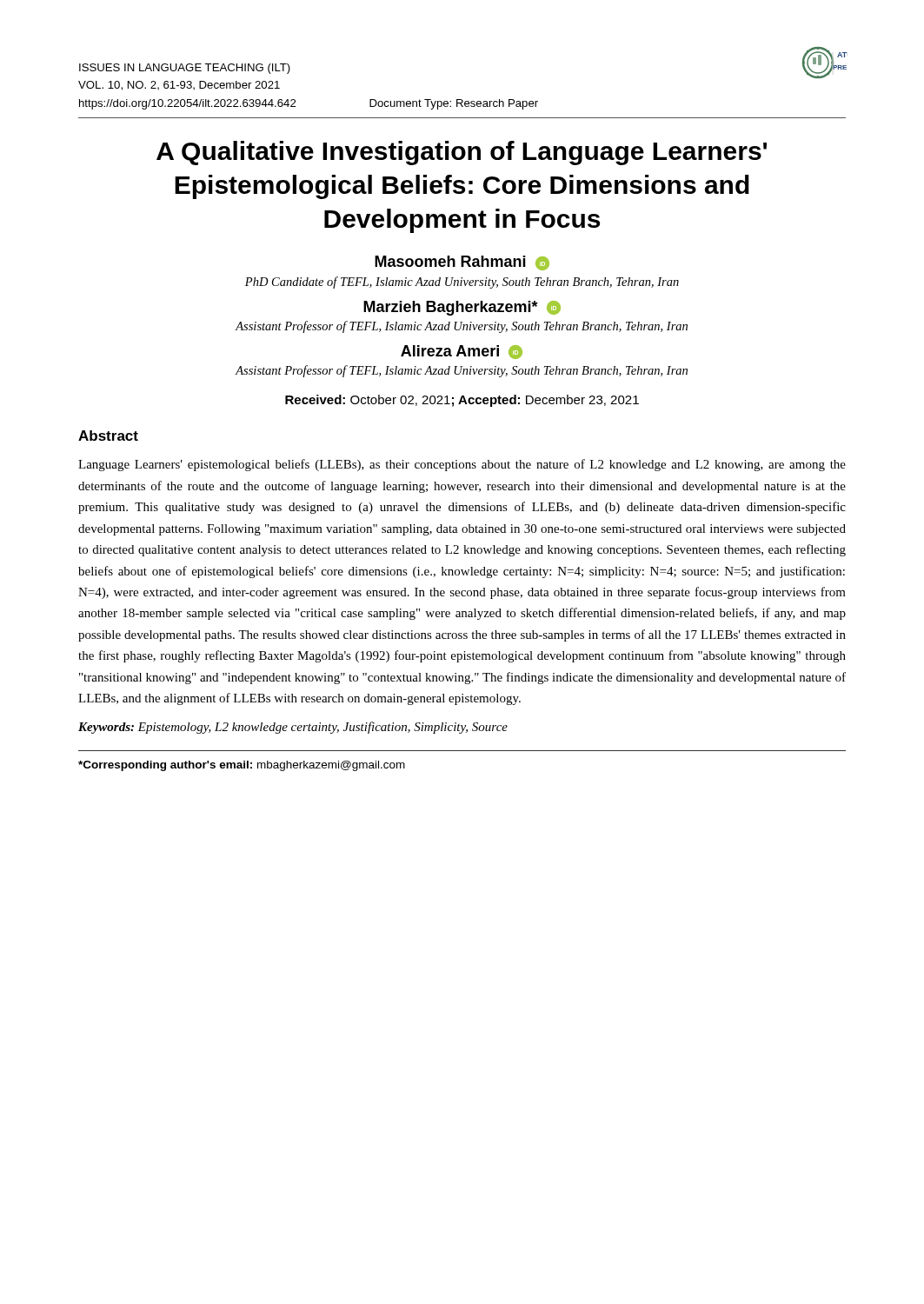
Task: Find the text block with the text "Received: October 02, 2021; Accepted:"
Action: coord(462,400)
